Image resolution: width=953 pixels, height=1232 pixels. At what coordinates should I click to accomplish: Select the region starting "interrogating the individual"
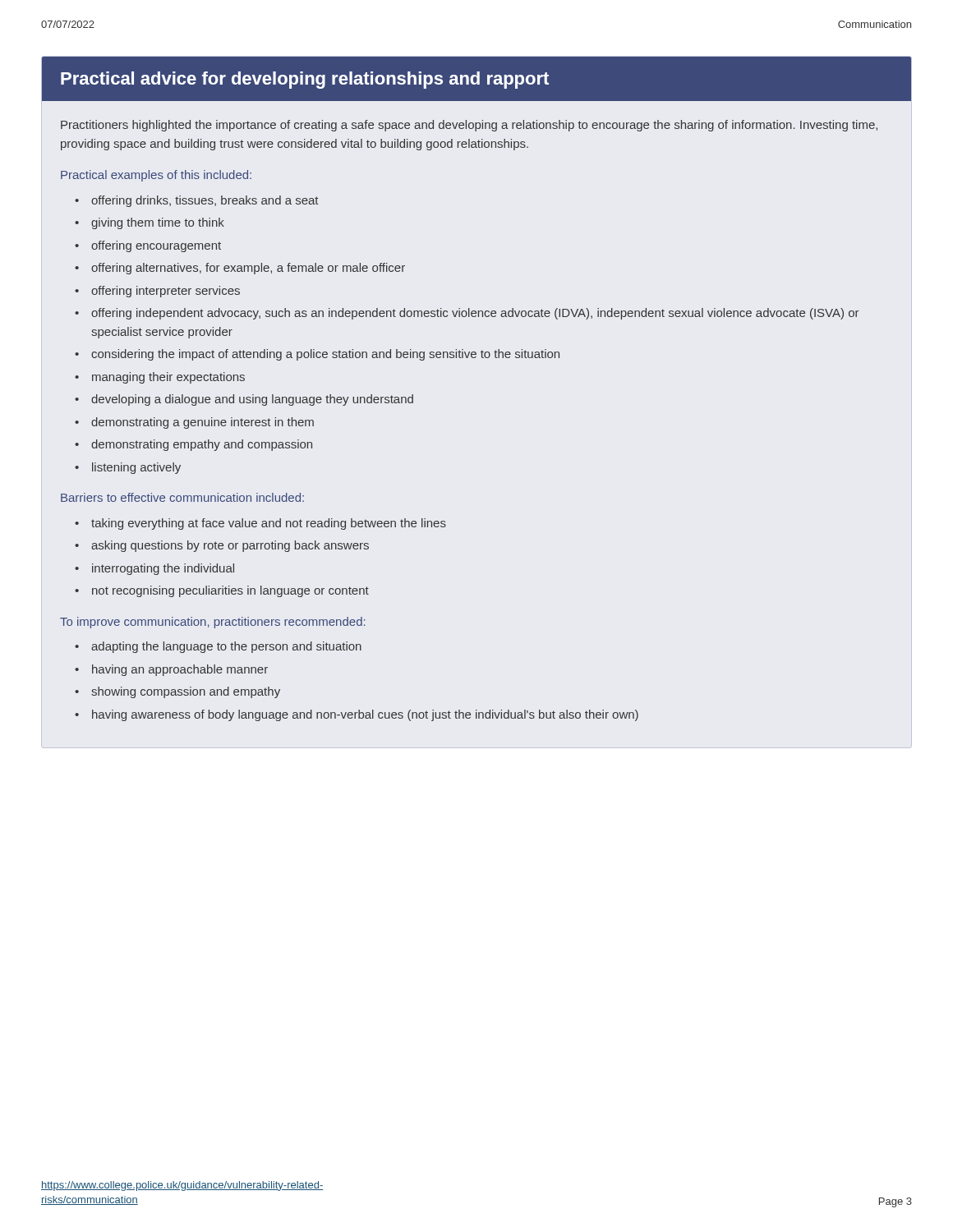[163, 568]
